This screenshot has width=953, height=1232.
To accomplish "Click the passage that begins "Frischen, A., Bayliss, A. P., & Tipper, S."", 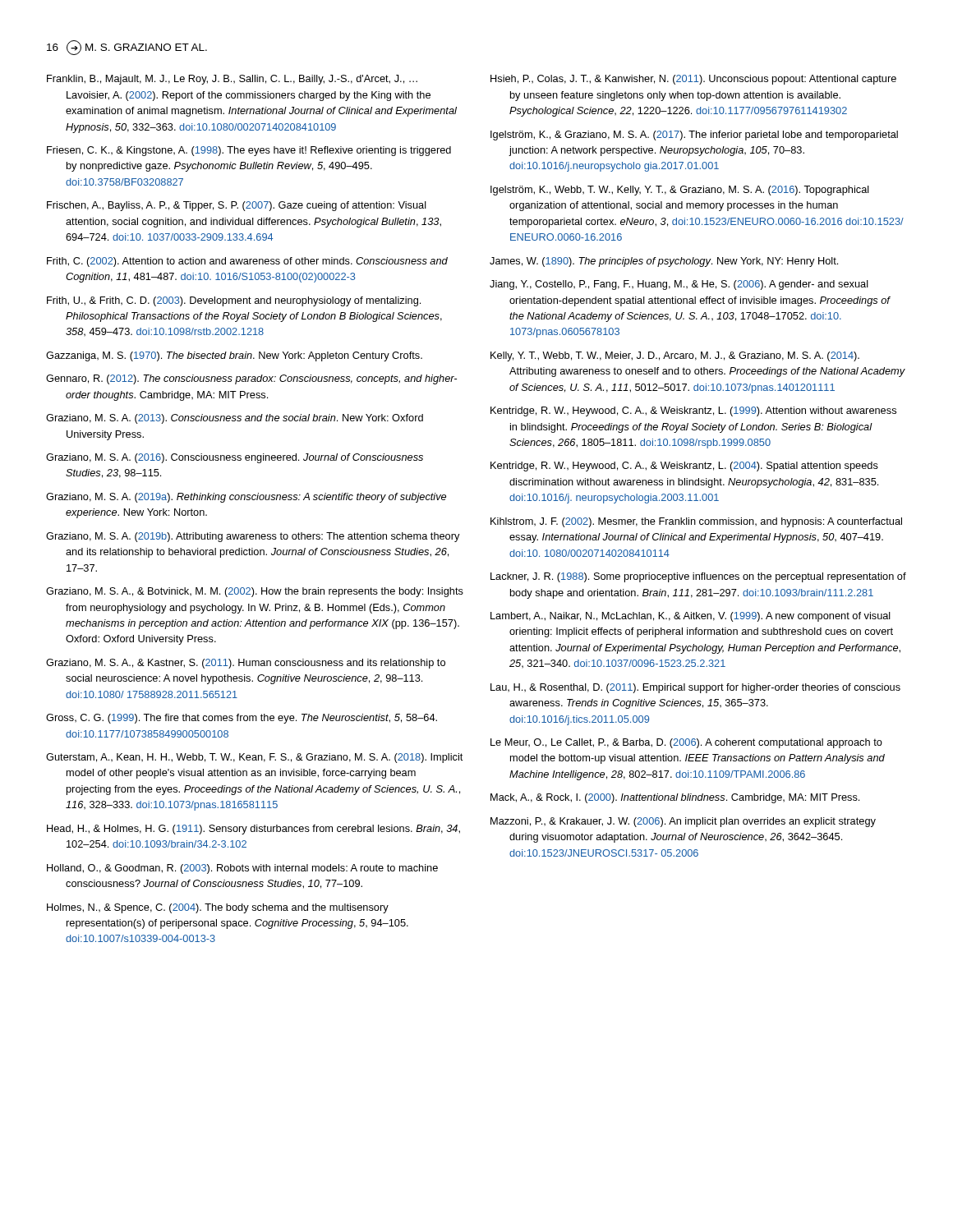I will [244, 221].
